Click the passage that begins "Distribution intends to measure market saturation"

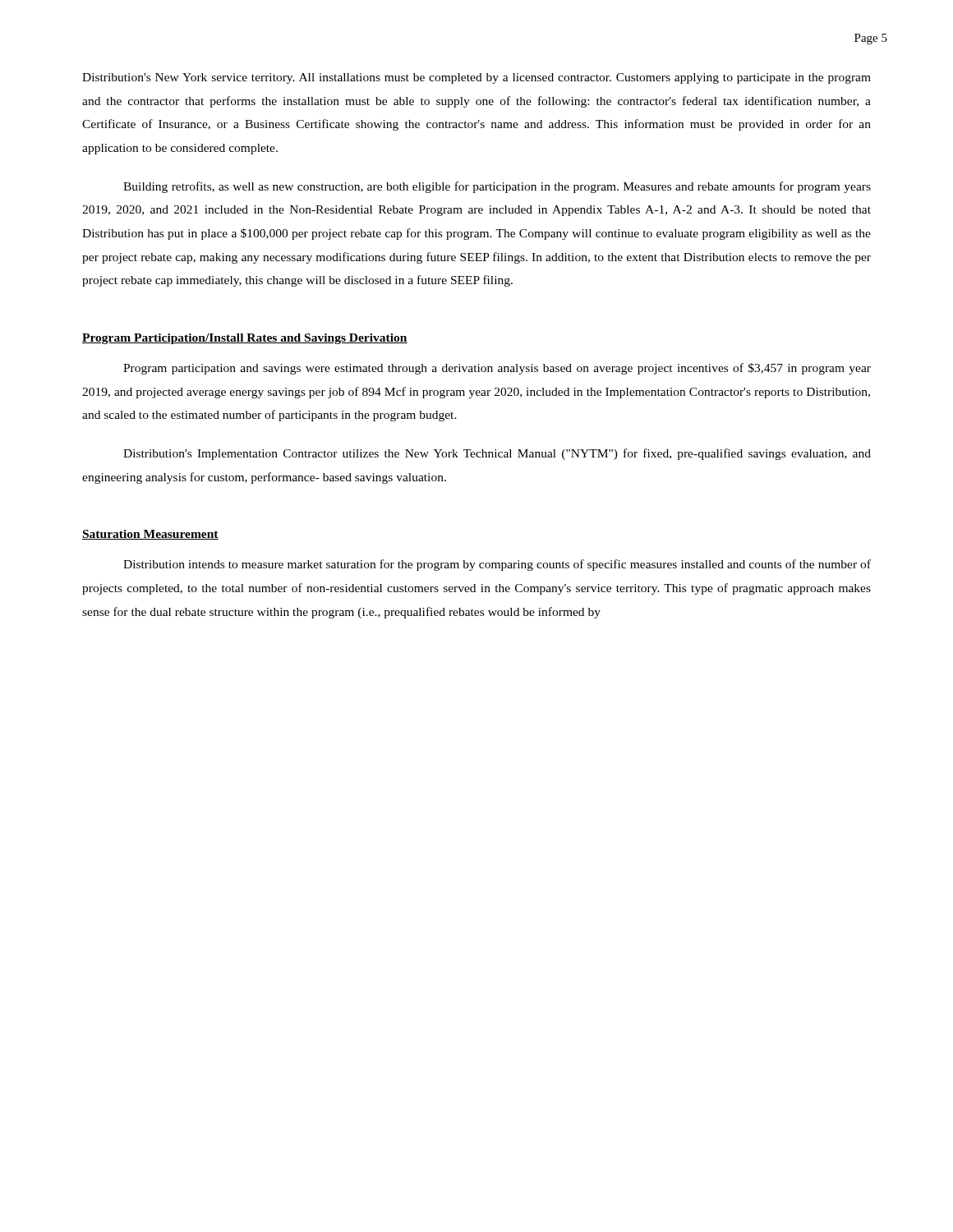click(x=476, y=588)
